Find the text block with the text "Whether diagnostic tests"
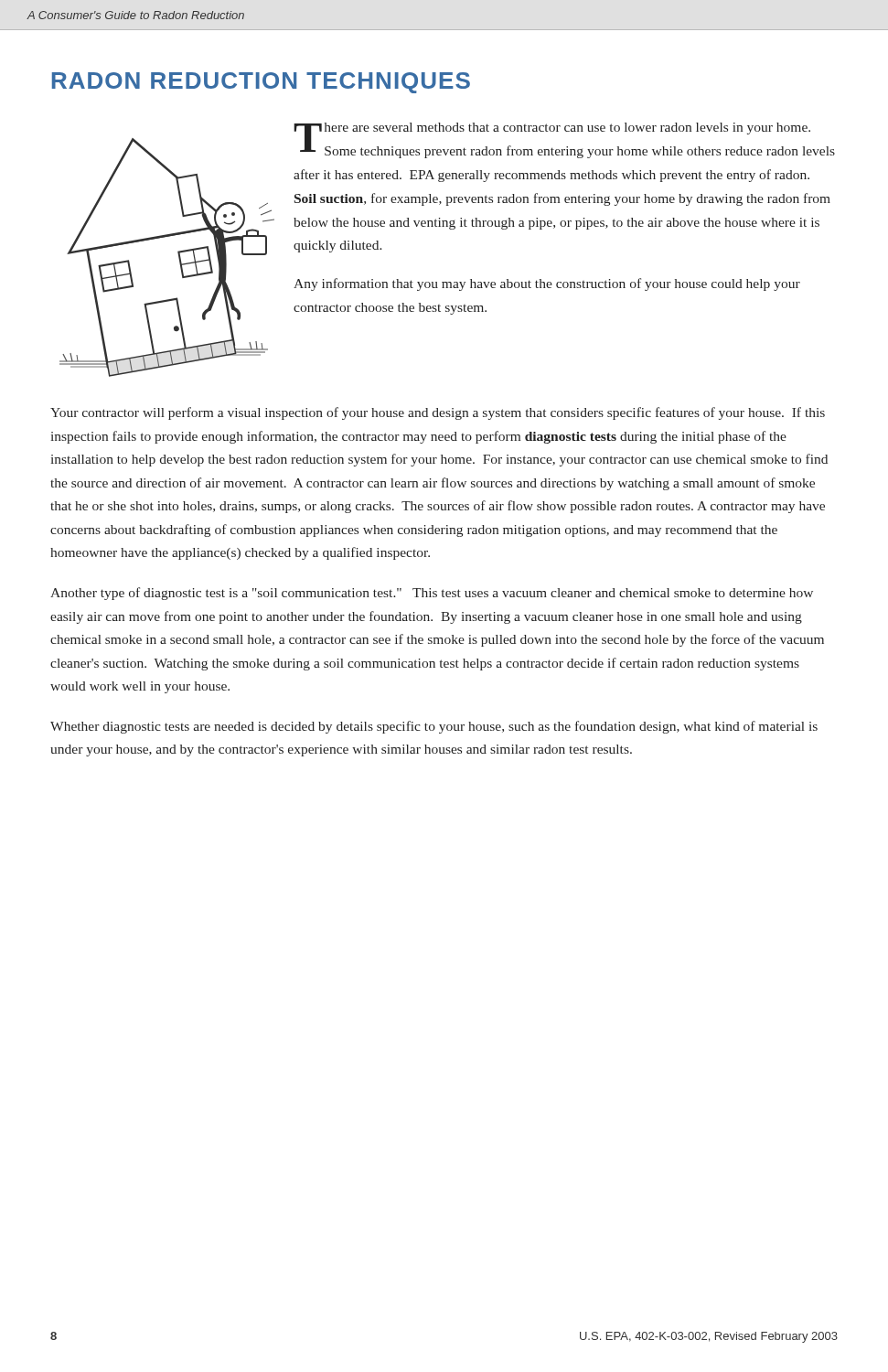 point(434,737)
